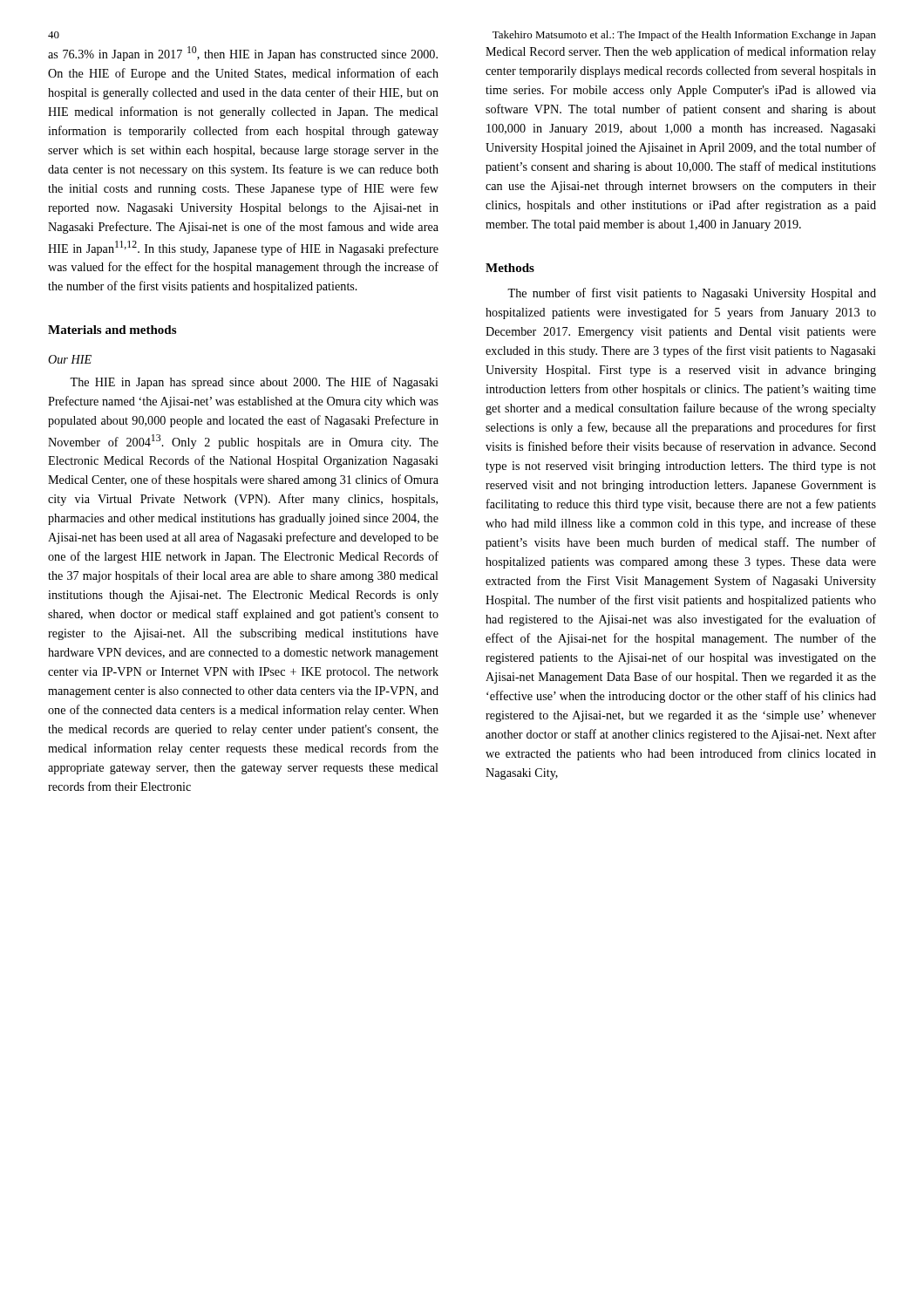This screenshot has height=1308, width=924.
Task: Locate the element starting "Medical Record server. Then the web application"
Action: pos(681,138)
